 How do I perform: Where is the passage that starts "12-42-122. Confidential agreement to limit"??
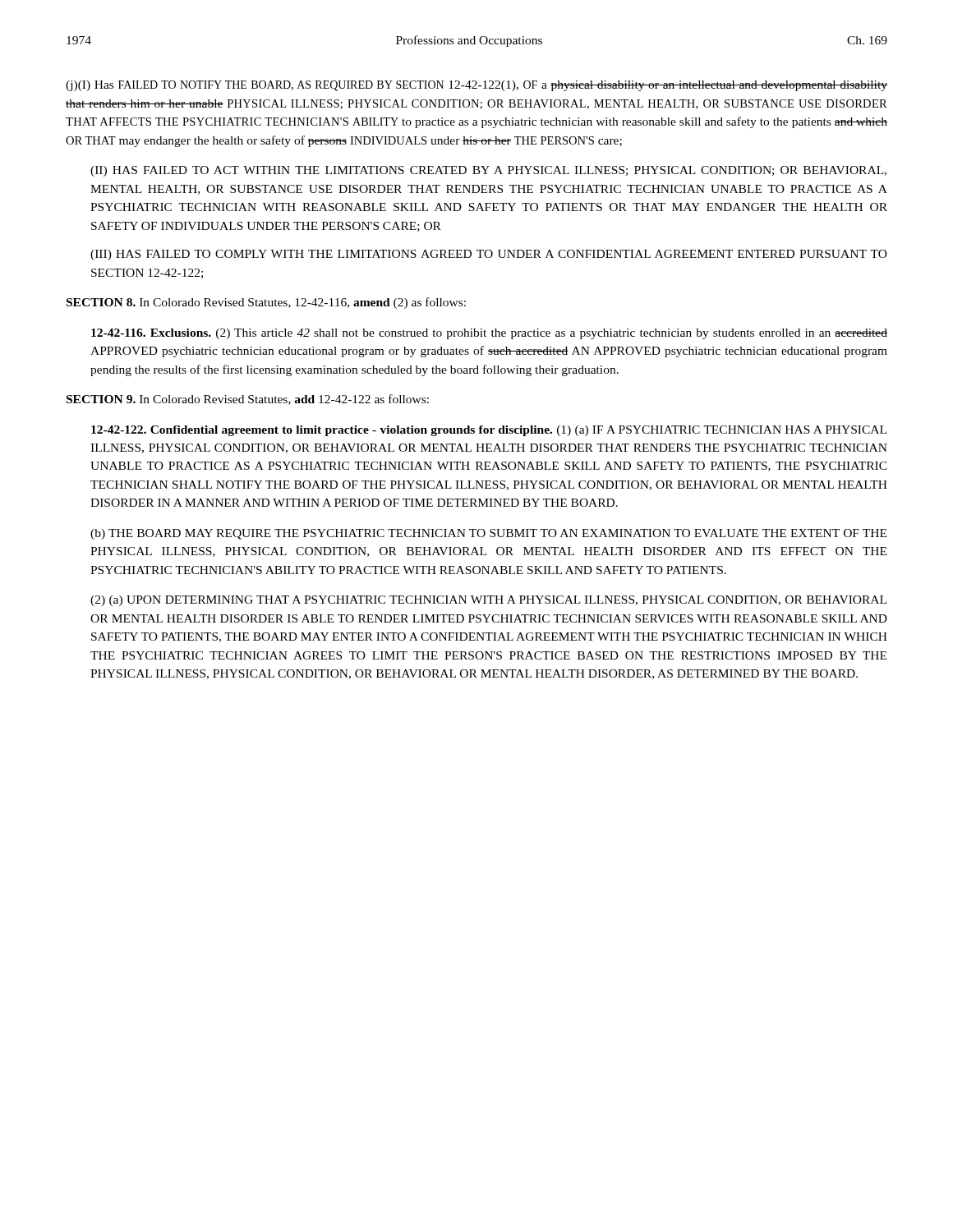[x=489, y=466]
